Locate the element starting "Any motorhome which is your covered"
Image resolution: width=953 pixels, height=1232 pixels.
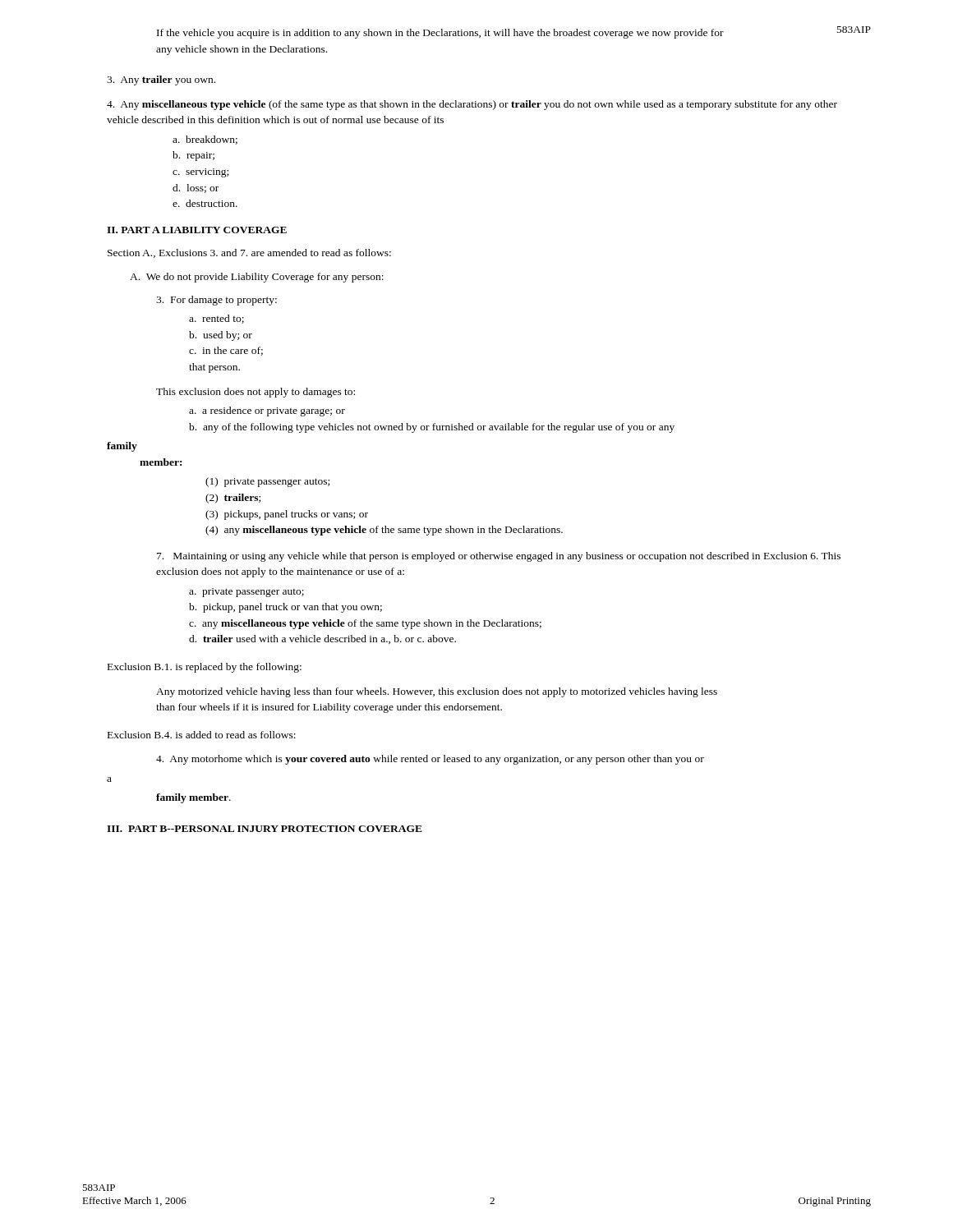coord(430,759)
